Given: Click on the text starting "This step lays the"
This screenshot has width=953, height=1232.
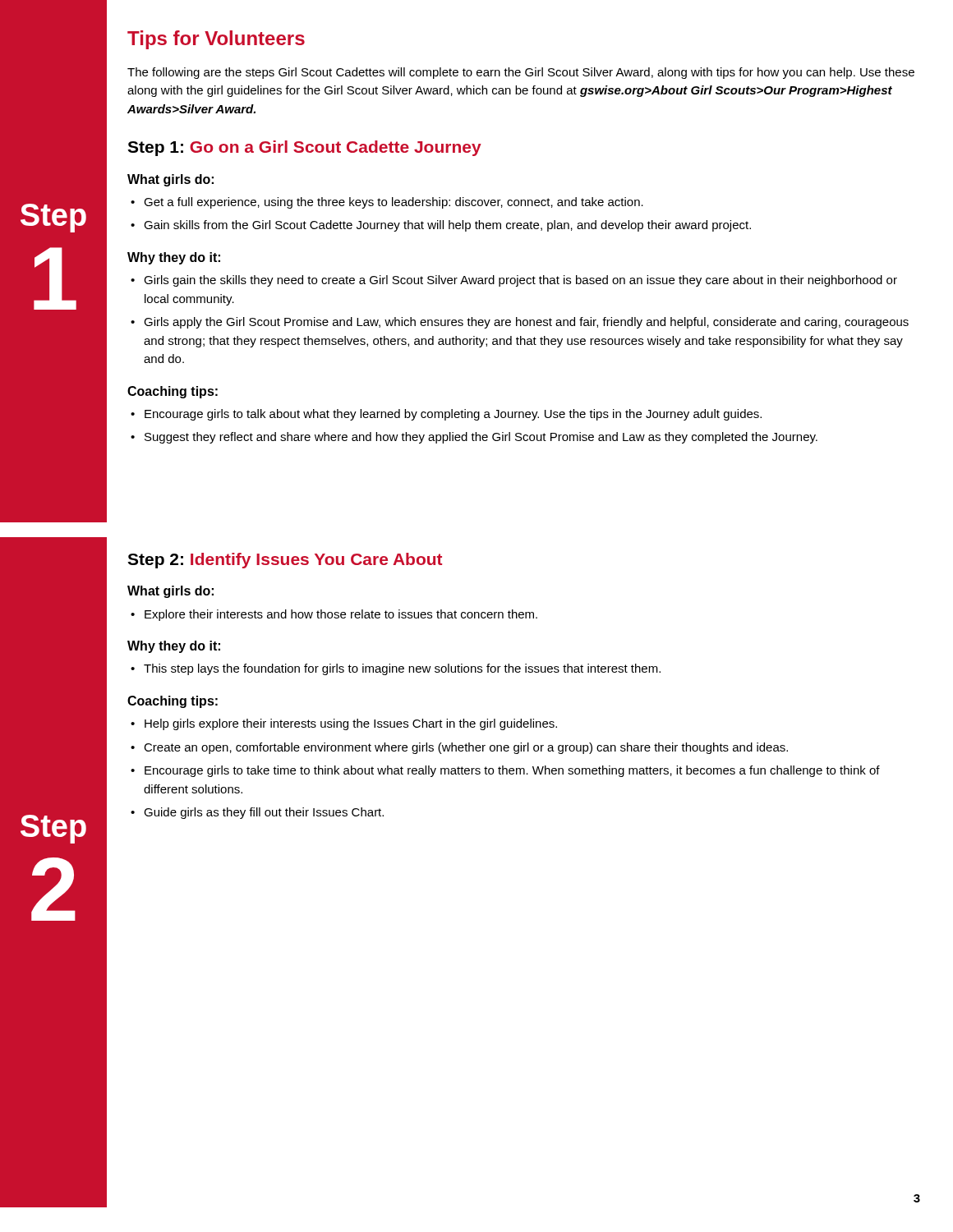Looking at the screenshot, I should 403,668.
